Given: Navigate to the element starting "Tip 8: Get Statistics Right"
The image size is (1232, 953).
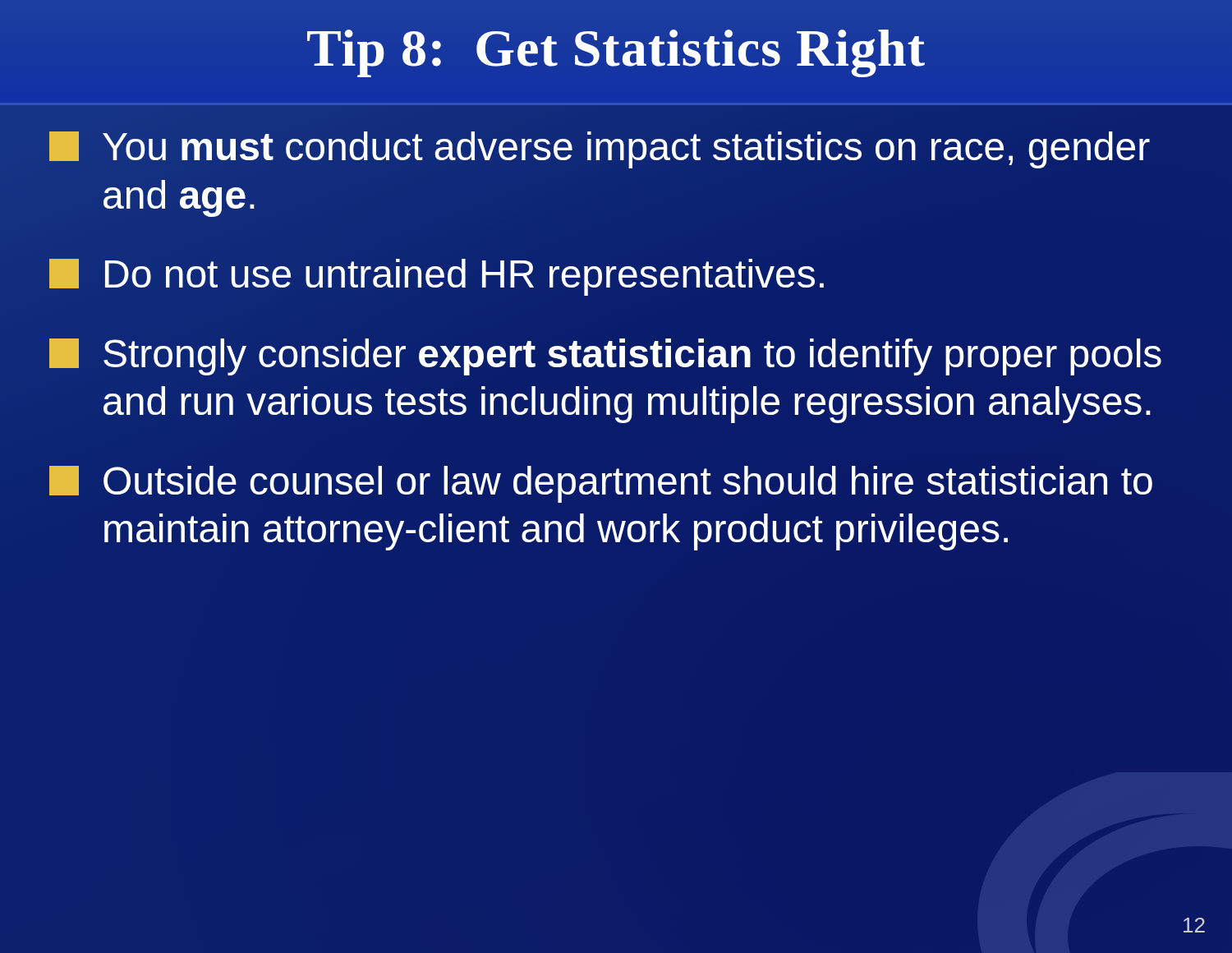Looking at the screenshot, I should coord(616,49).
